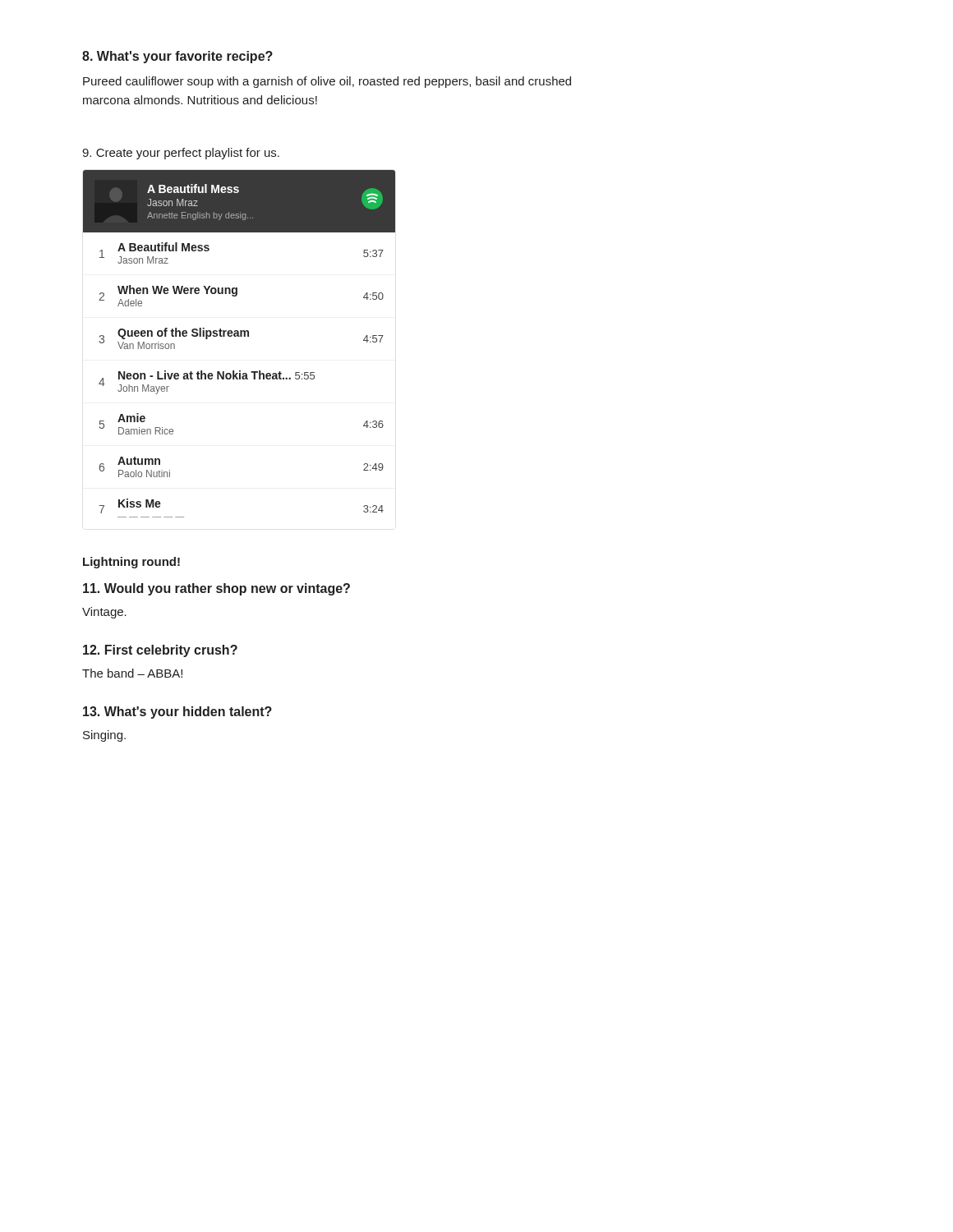Viewport: 953px width, 1232px height.
Task: Find "11. Would you rather shop new or vintage?" on this page
Action: coord(216,588)
